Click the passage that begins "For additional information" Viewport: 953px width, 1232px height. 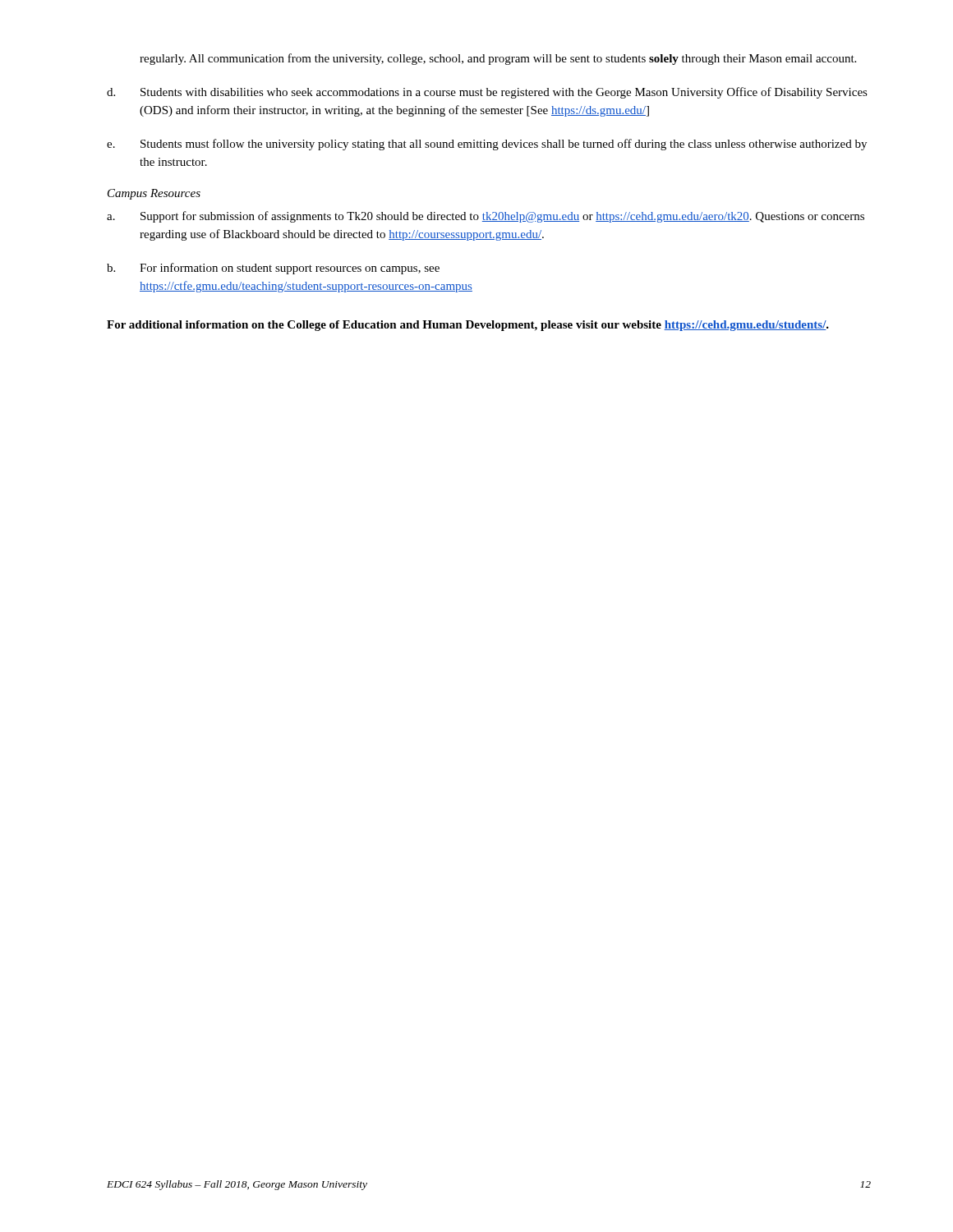[468, 324]
